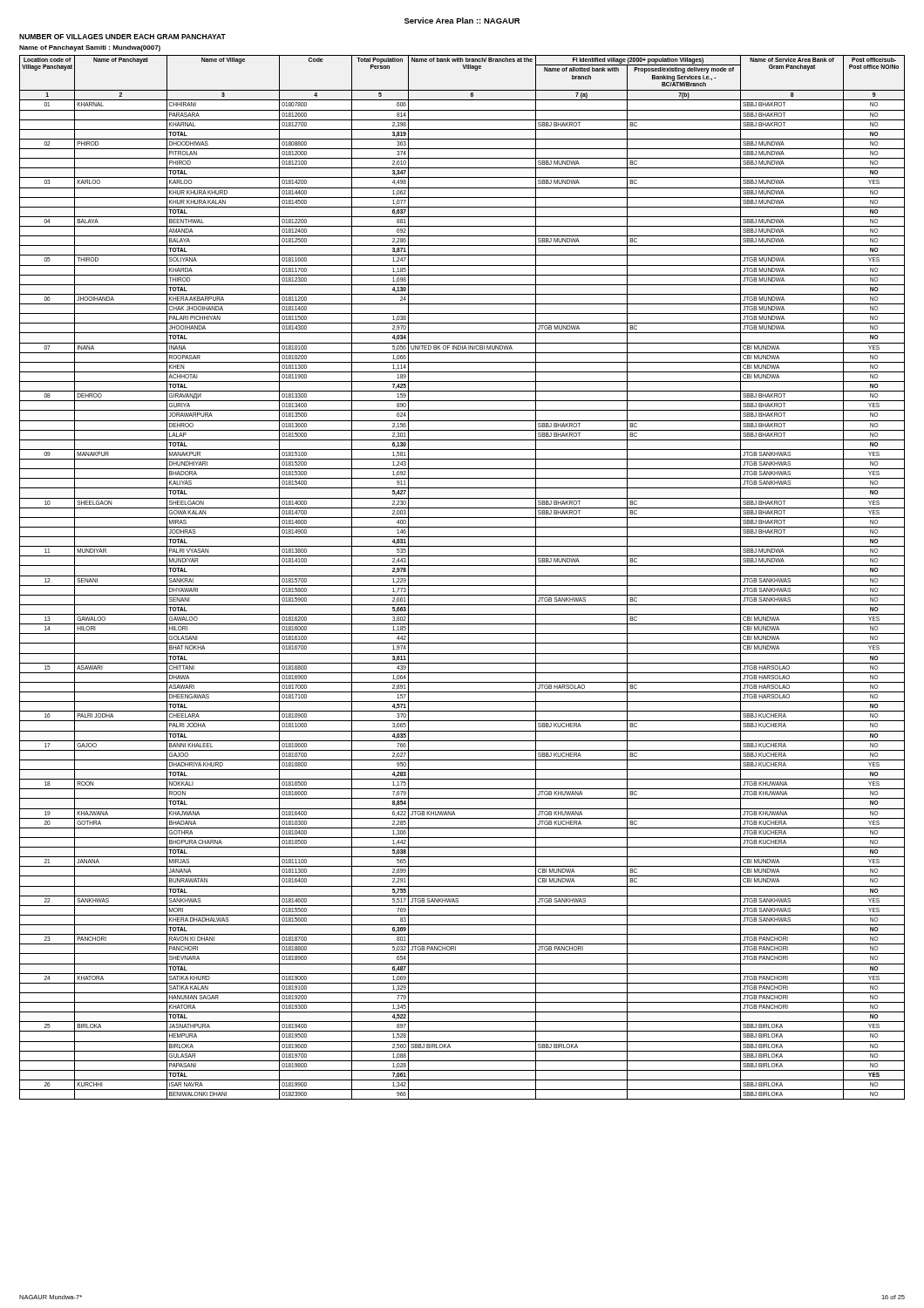Select the table that reads "JTGB HARSOLAO"
This screenshot has height=1308, width=924.
(462, 577)
